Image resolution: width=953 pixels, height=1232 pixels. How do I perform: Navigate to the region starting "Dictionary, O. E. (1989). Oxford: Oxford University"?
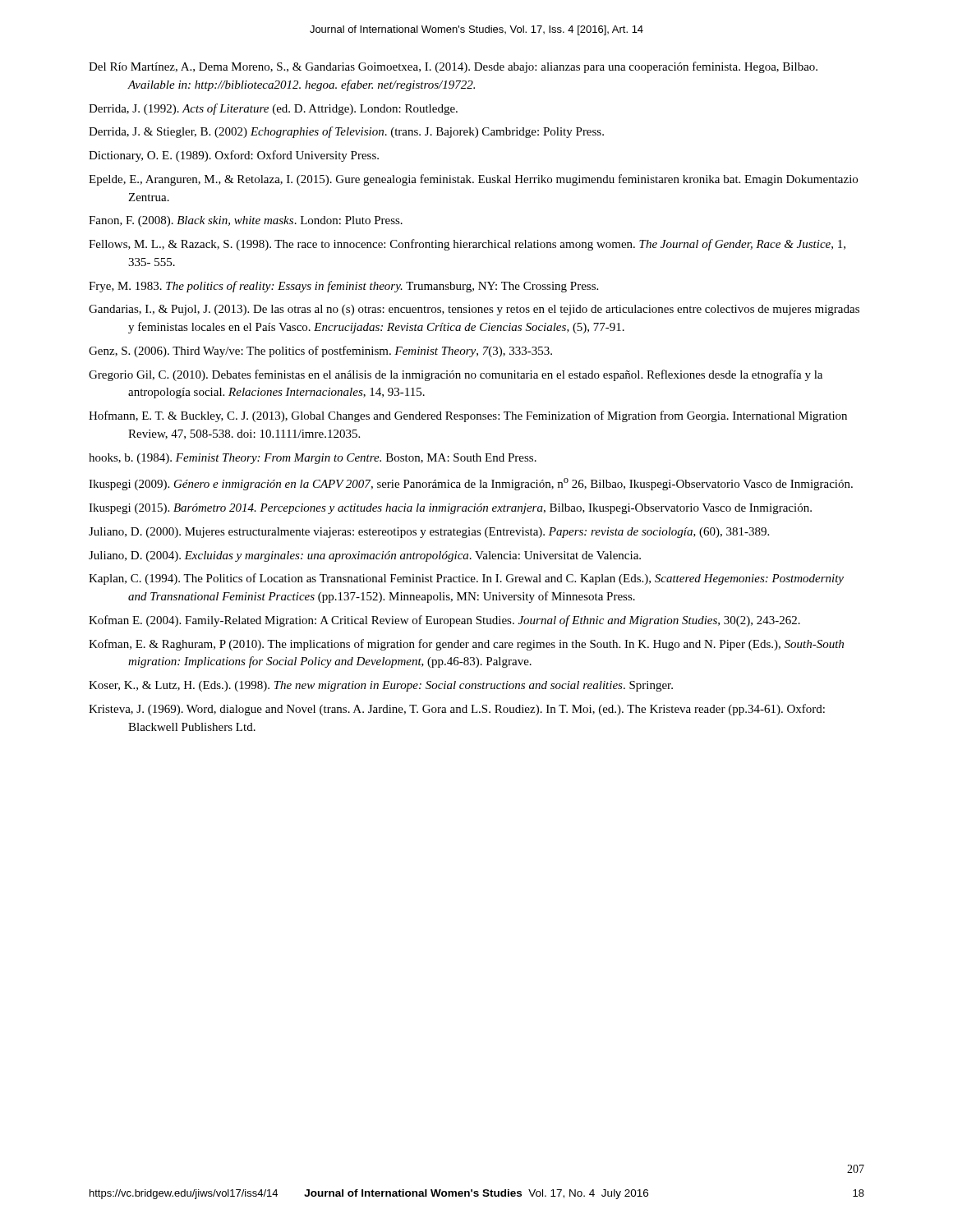tap(234, 155)
